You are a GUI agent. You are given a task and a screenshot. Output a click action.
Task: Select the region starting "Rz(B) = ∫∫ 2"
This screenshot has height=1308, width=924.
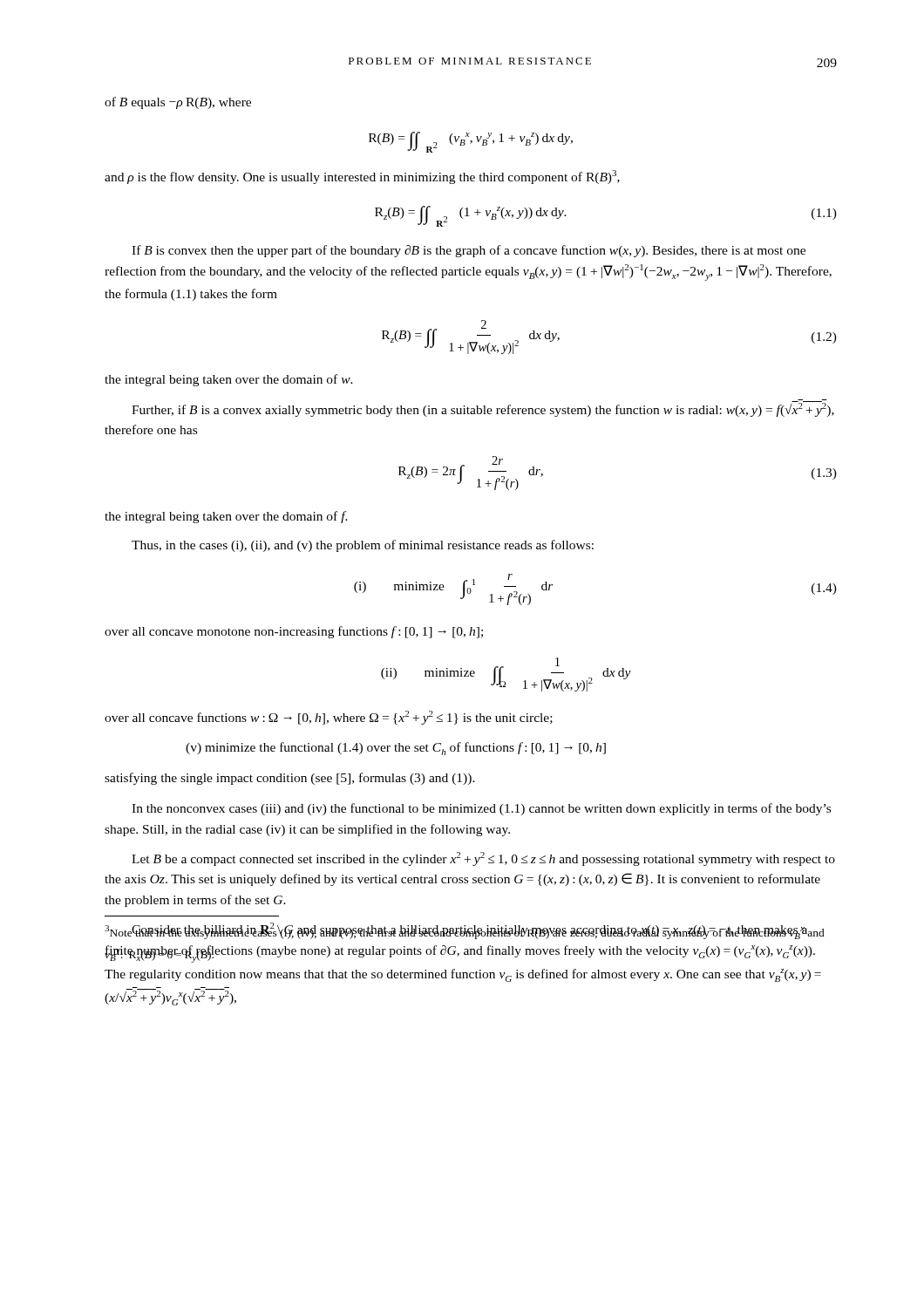[482, 335]
